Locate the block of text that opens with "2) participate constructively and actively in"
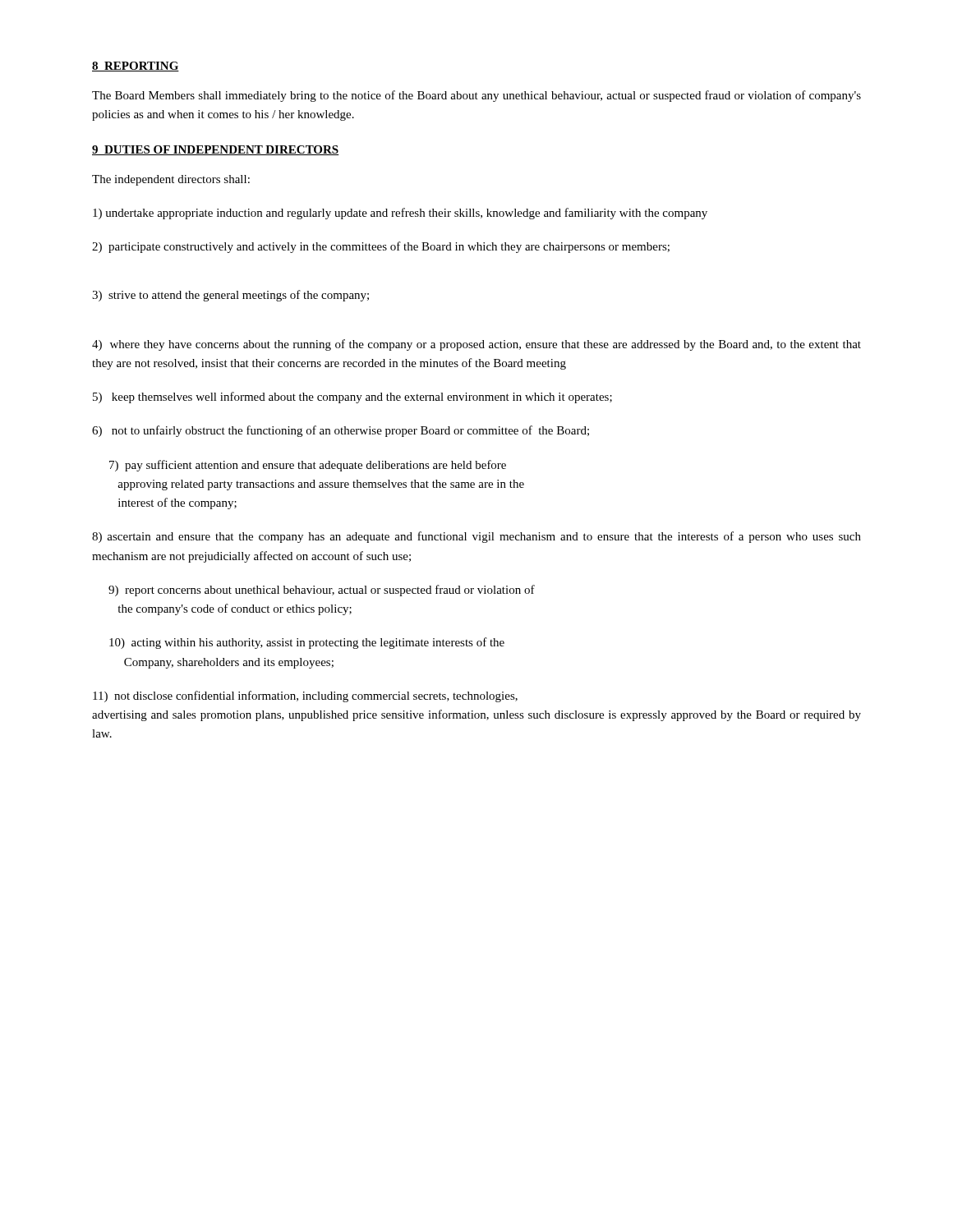This screenshot has width=953, height=1232. [x=381, y=246]
